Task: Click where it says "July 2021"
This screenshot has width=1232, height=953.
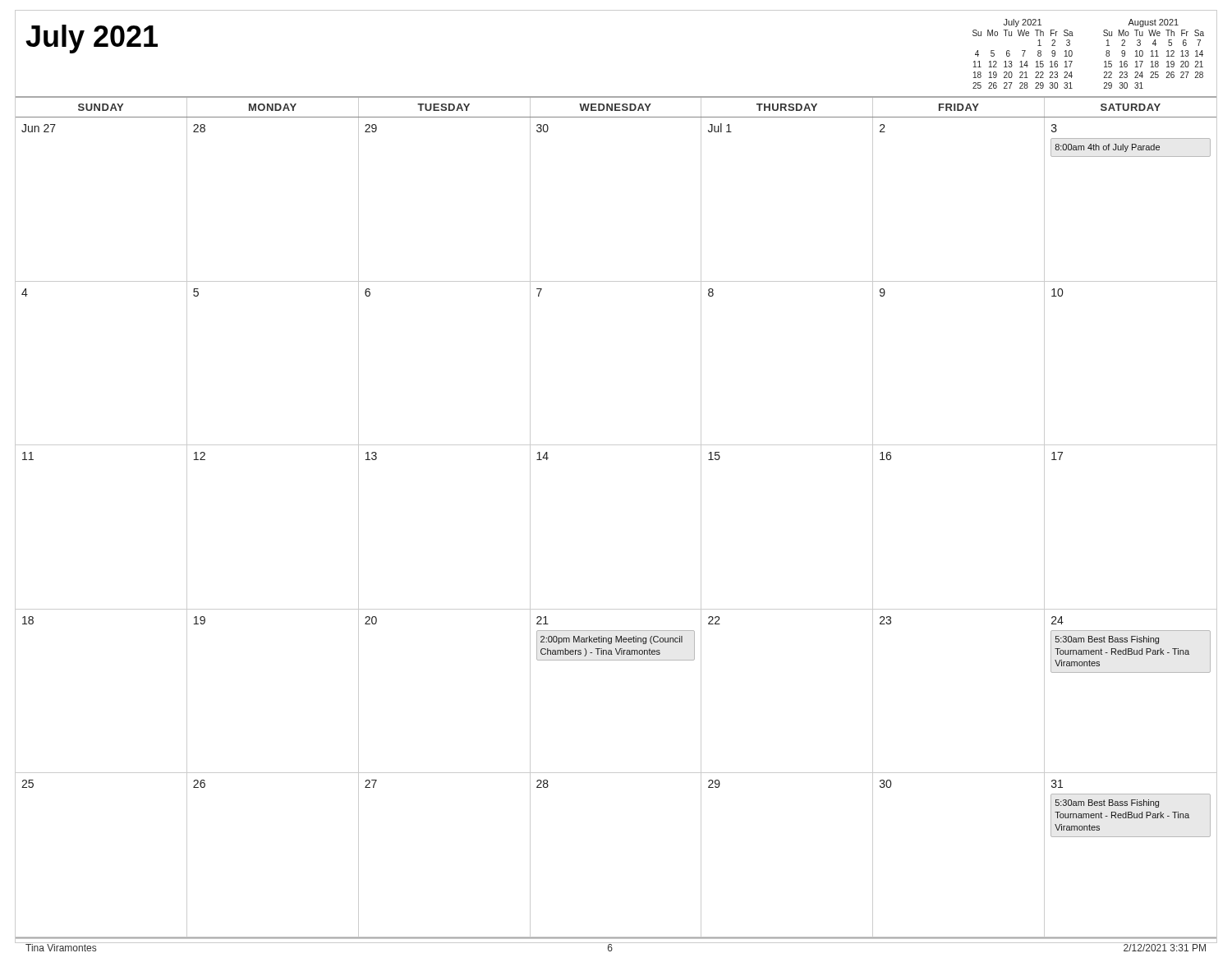Action: pyautogui.click(x=92, y=36)
